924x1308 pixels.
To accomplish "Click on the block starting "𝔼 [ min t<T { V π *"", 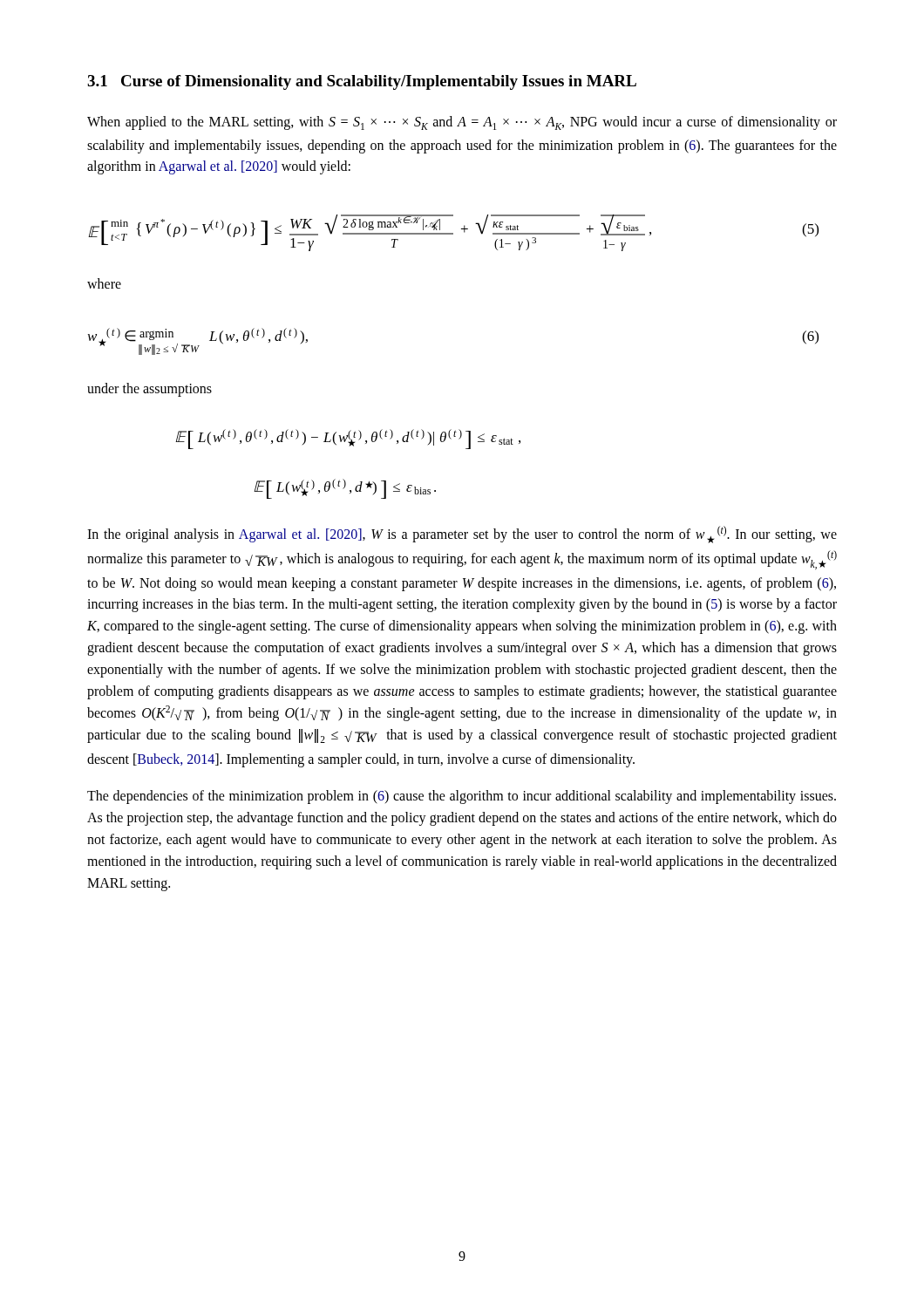I will point(462,230).
